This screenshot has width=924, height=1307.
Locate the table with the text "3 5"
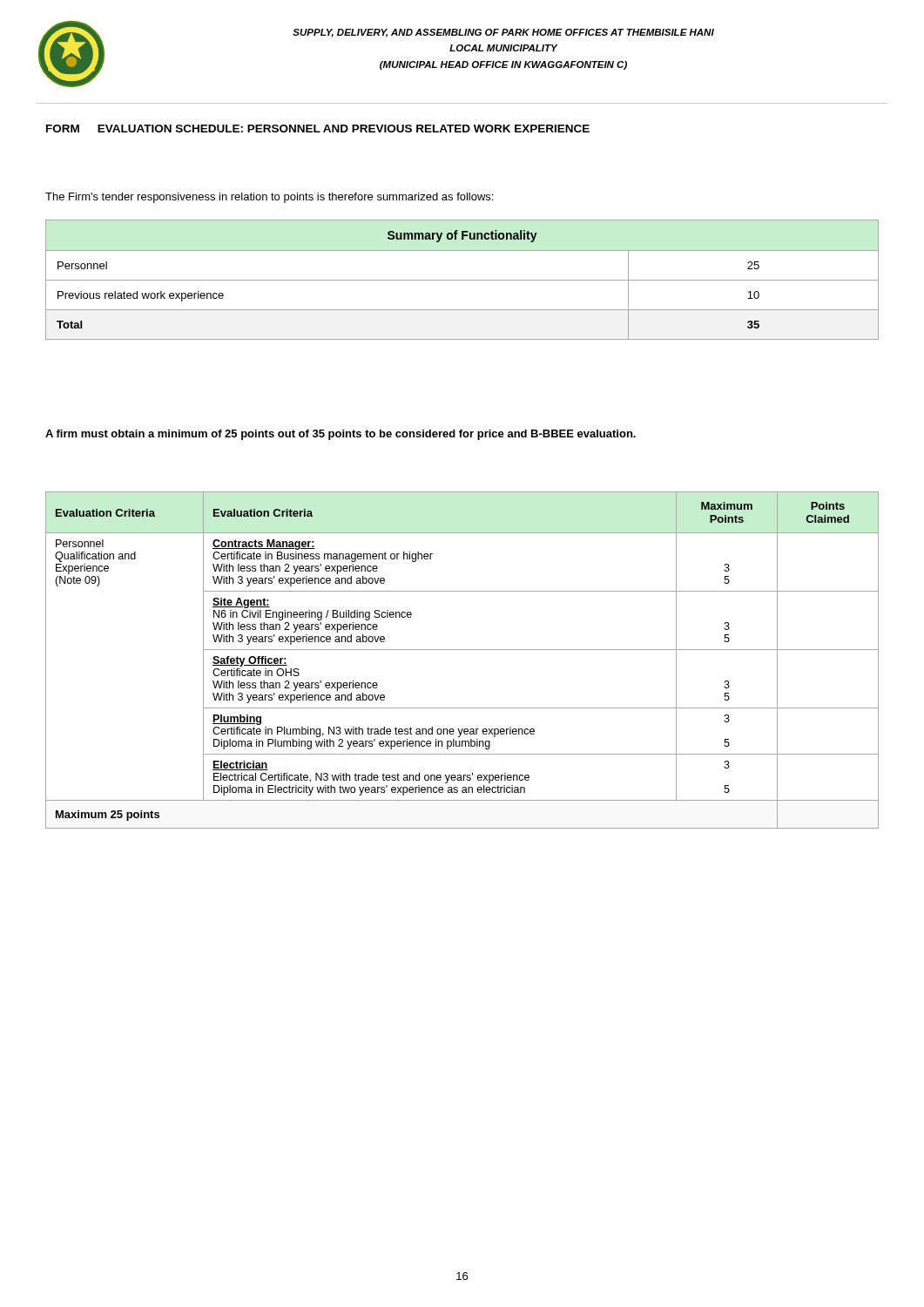click(x=462, y=660)
